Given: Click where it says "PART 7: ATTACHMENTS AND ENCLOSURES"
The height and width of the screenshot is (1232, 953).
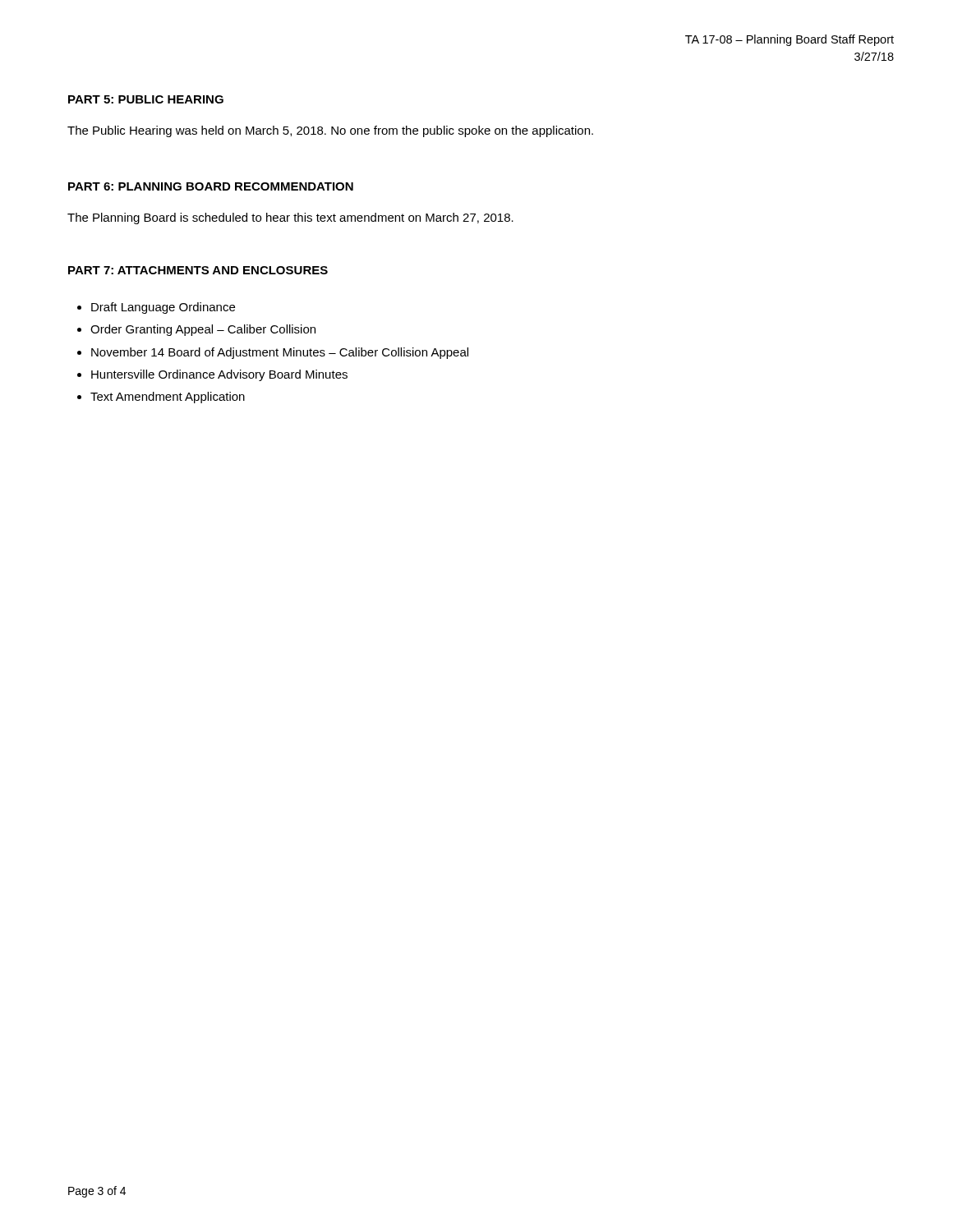Looking at the screenshot, I should (198, 270).
